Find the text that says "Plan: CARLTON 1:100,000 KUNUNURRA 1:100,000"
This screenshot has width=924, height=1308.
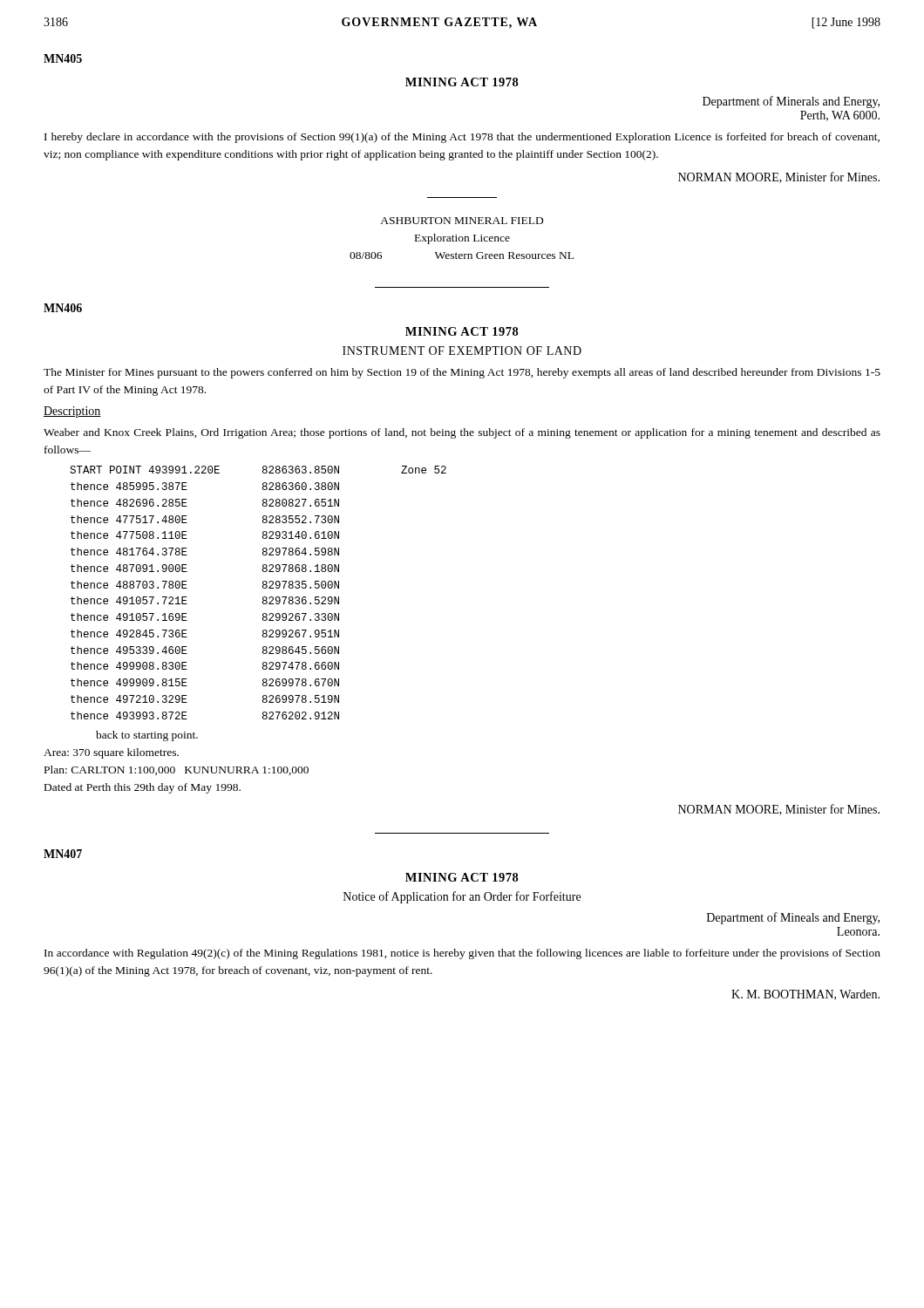pos(176,770)
